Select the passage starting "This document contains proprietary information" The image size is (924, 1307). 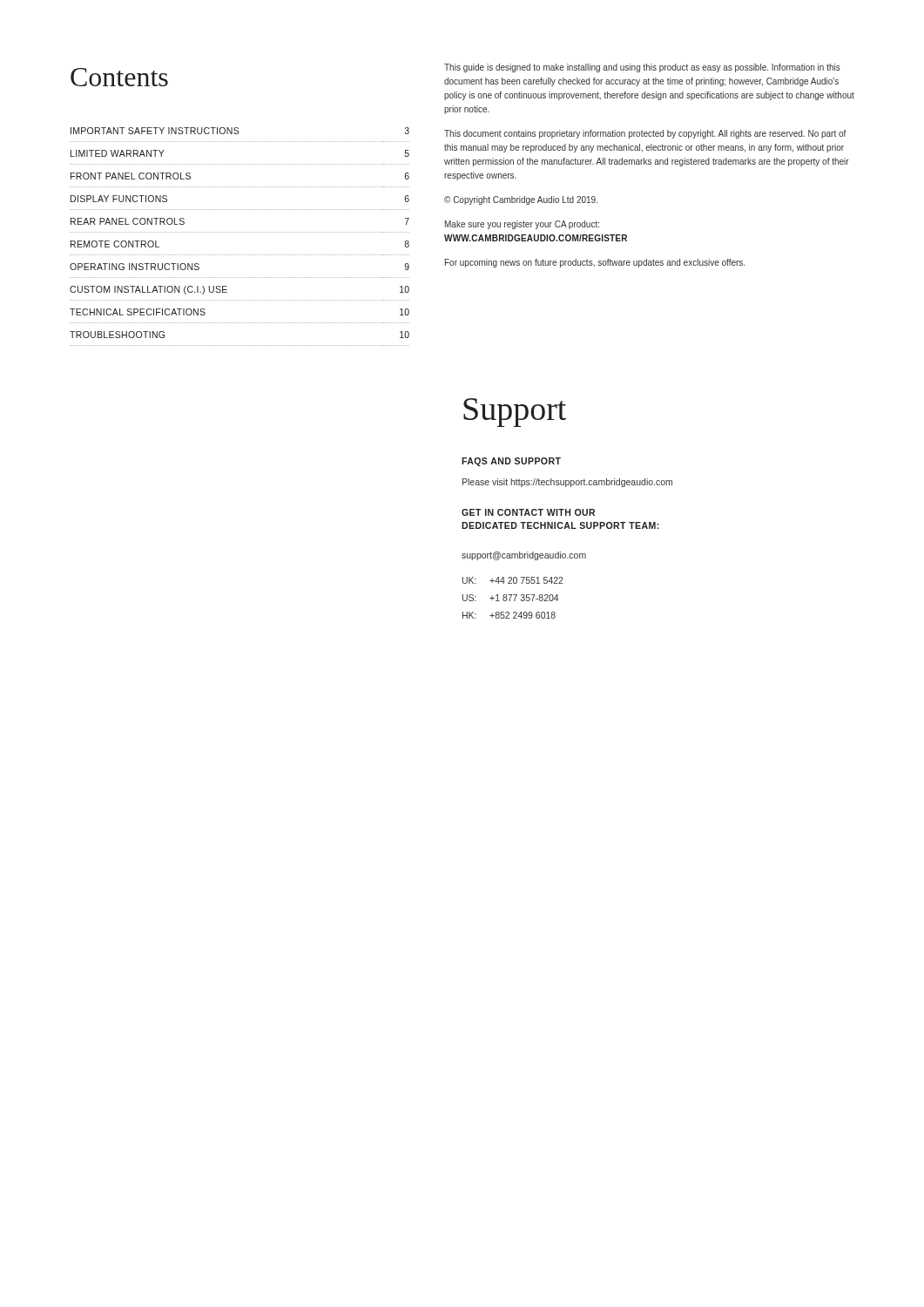pyautogui.click(x=649, y=155)
